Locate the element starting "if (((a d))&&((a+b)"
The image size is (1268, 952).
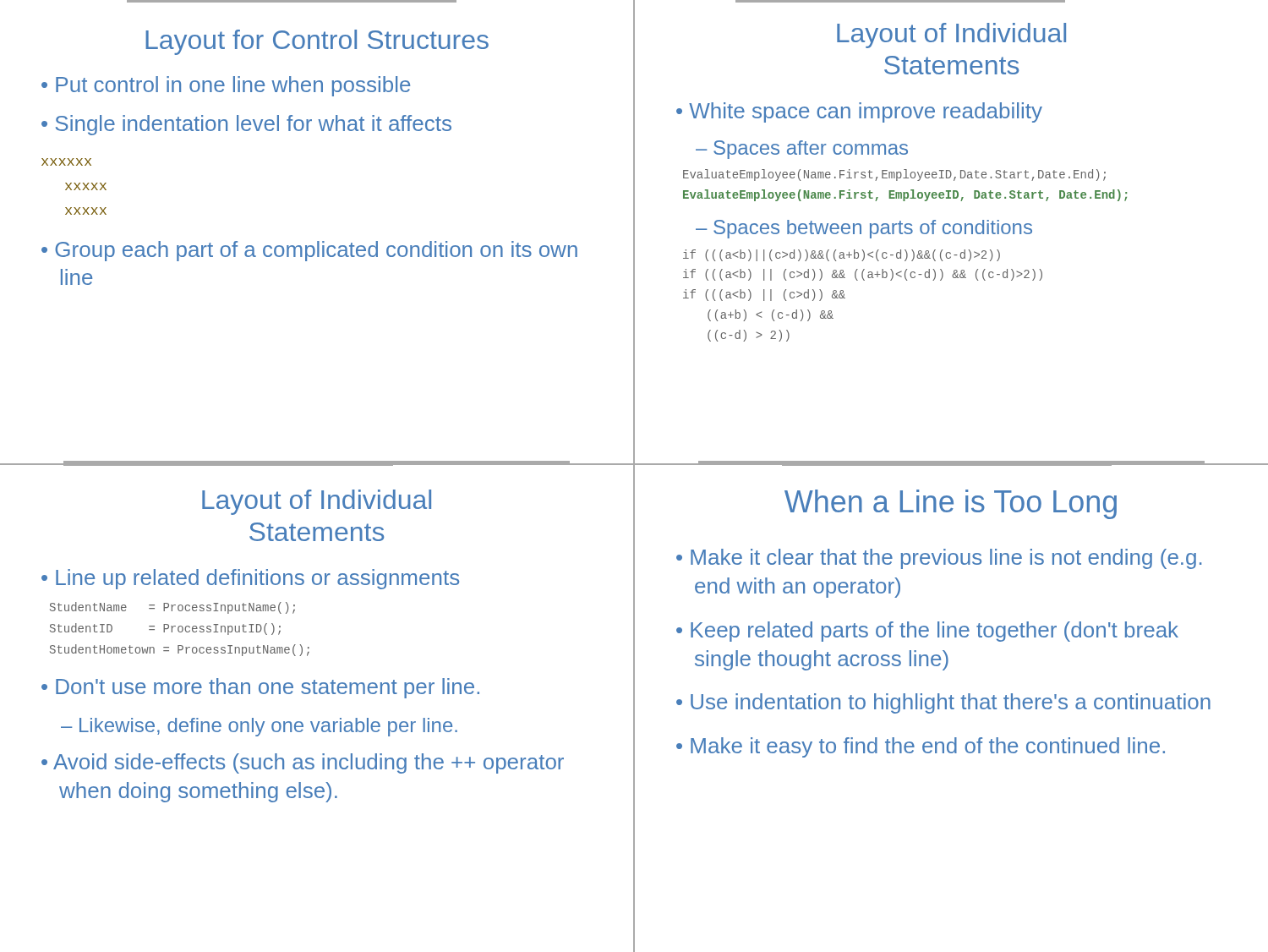point(842,255)
